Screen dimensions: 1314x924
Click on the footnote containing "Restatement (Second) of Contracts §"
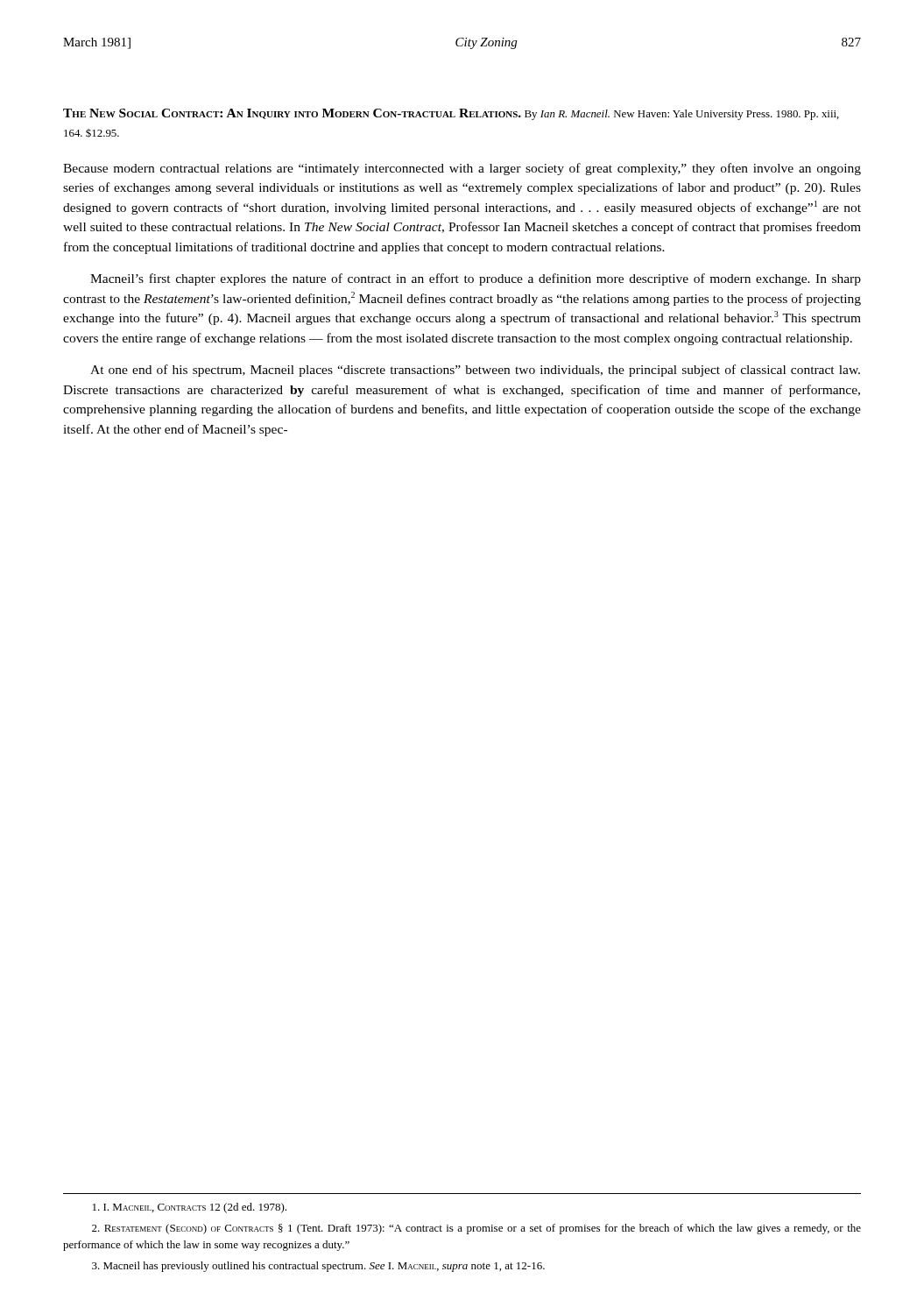coord(462,1236)
